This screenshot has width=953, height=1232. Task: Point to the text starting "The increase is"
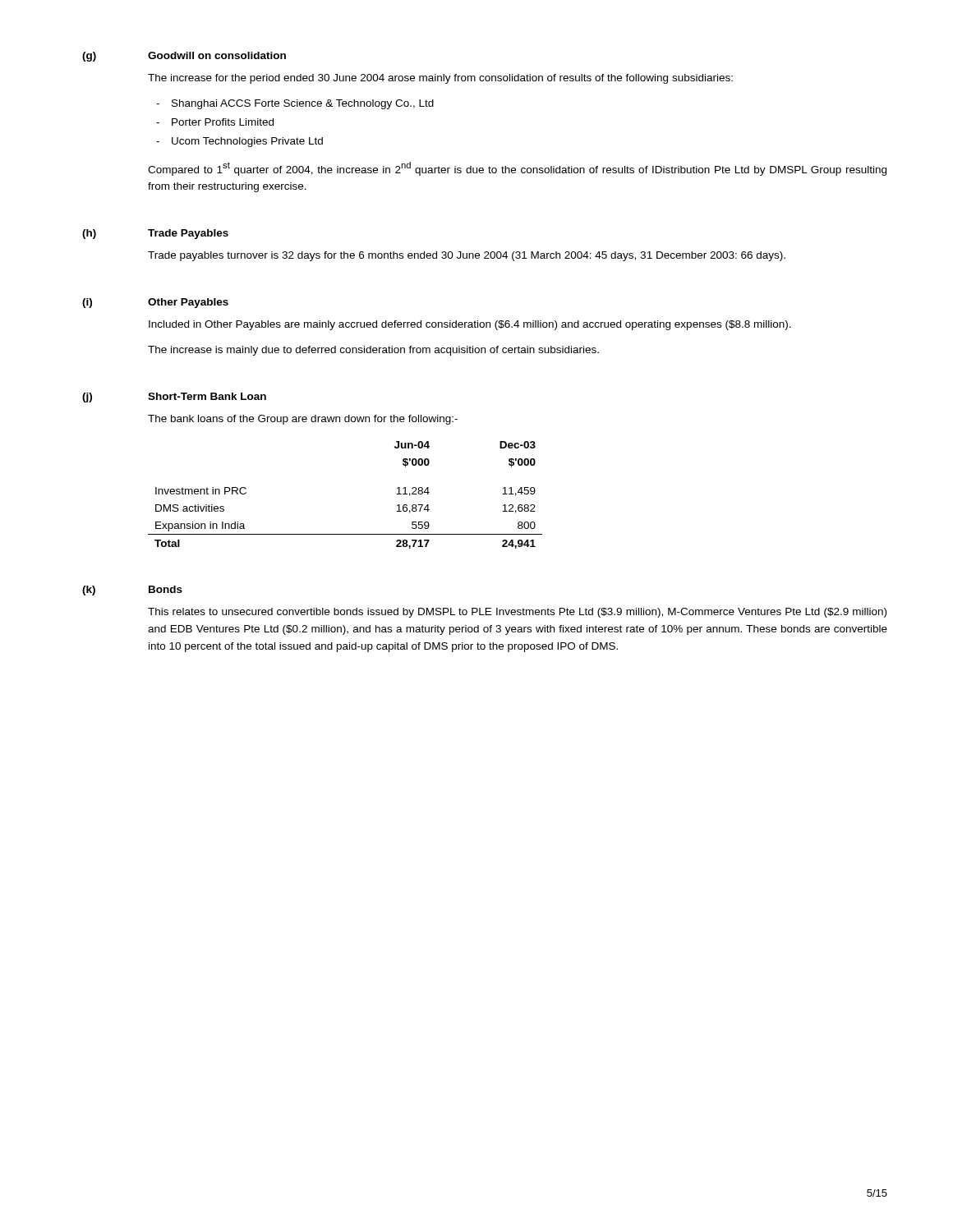(x=374, y=349)
